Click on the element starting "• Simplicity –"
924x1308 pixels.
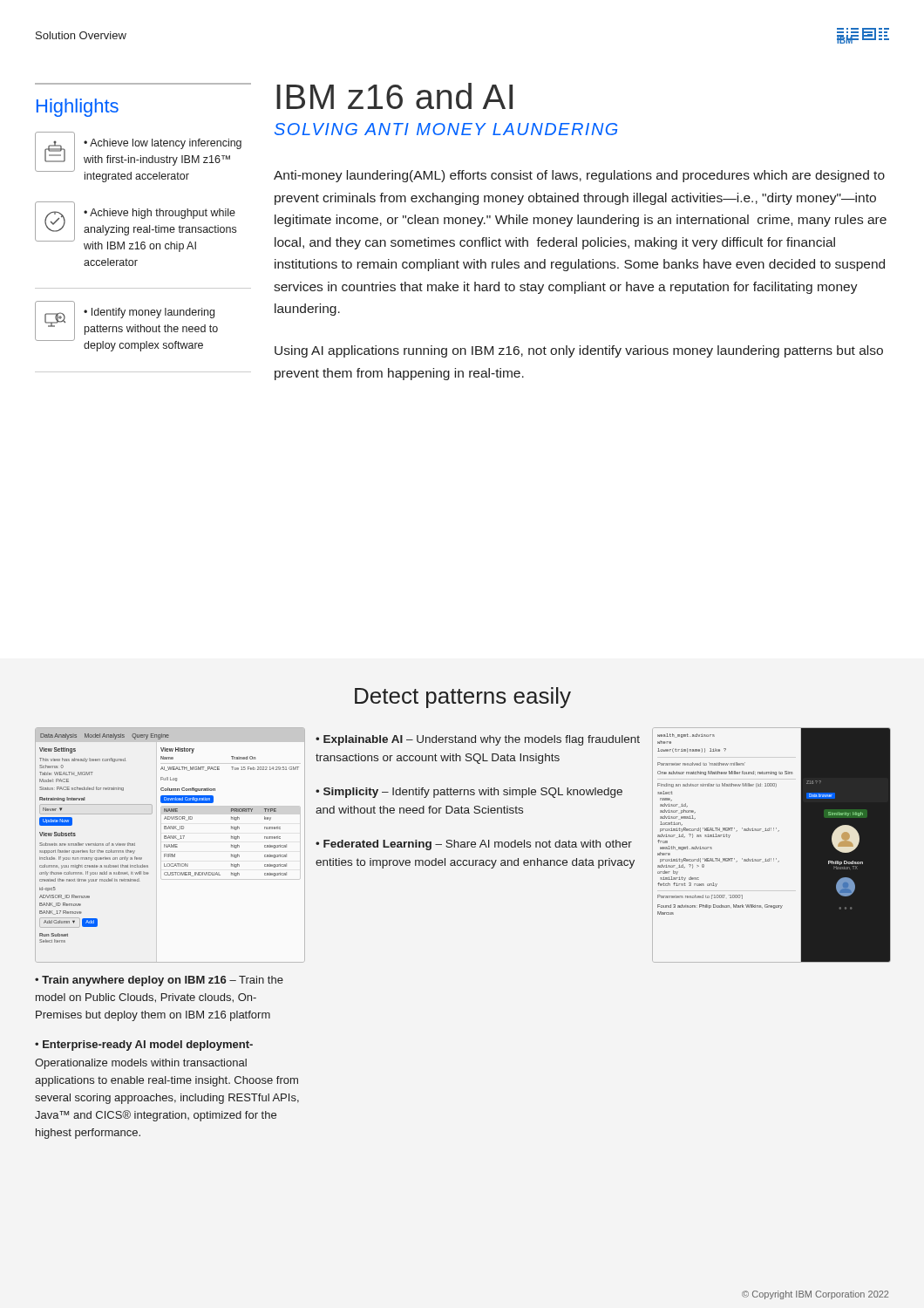(469, 800)
